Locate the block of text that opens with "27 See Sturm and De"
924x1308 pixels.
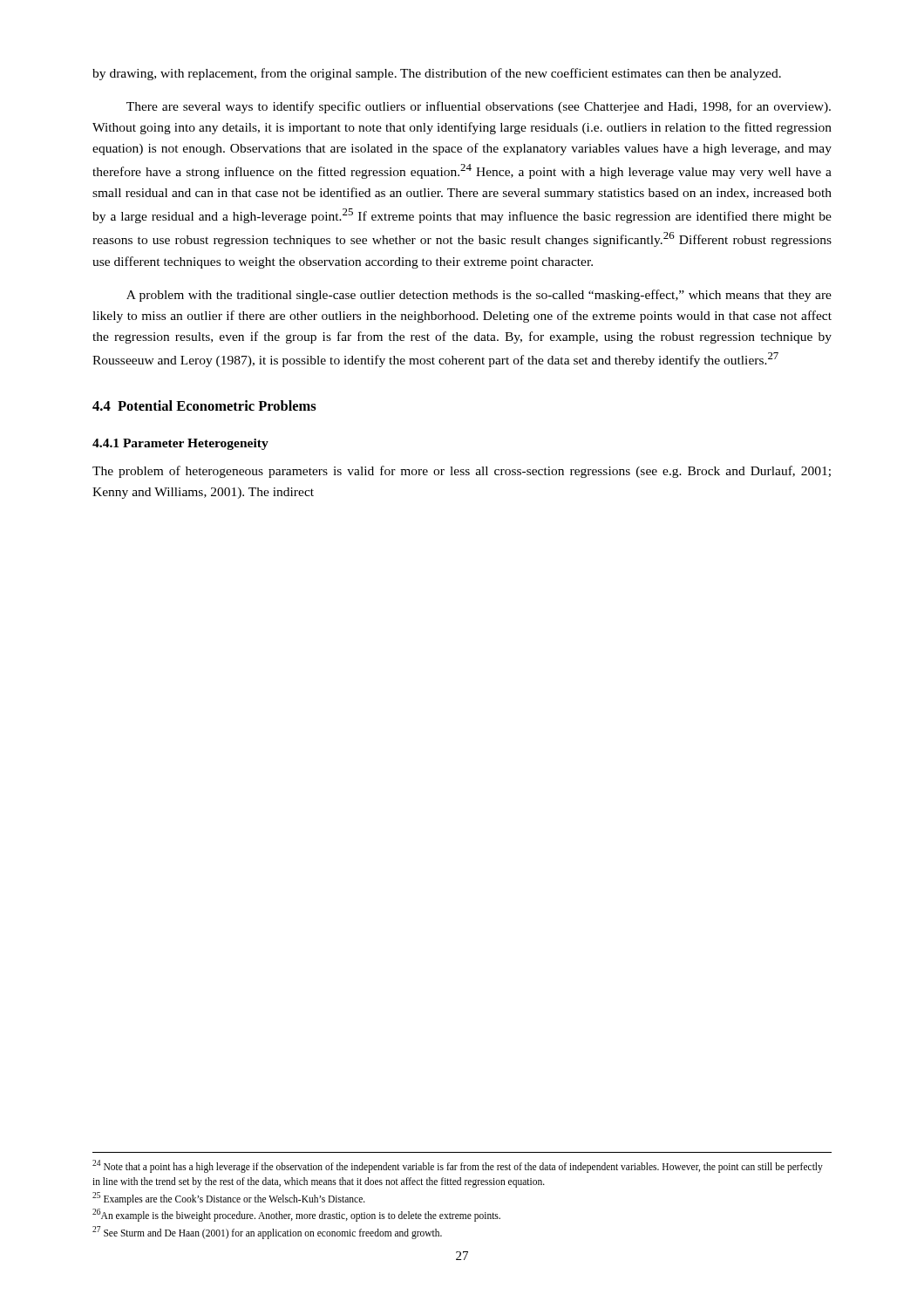pos(267,1231)
